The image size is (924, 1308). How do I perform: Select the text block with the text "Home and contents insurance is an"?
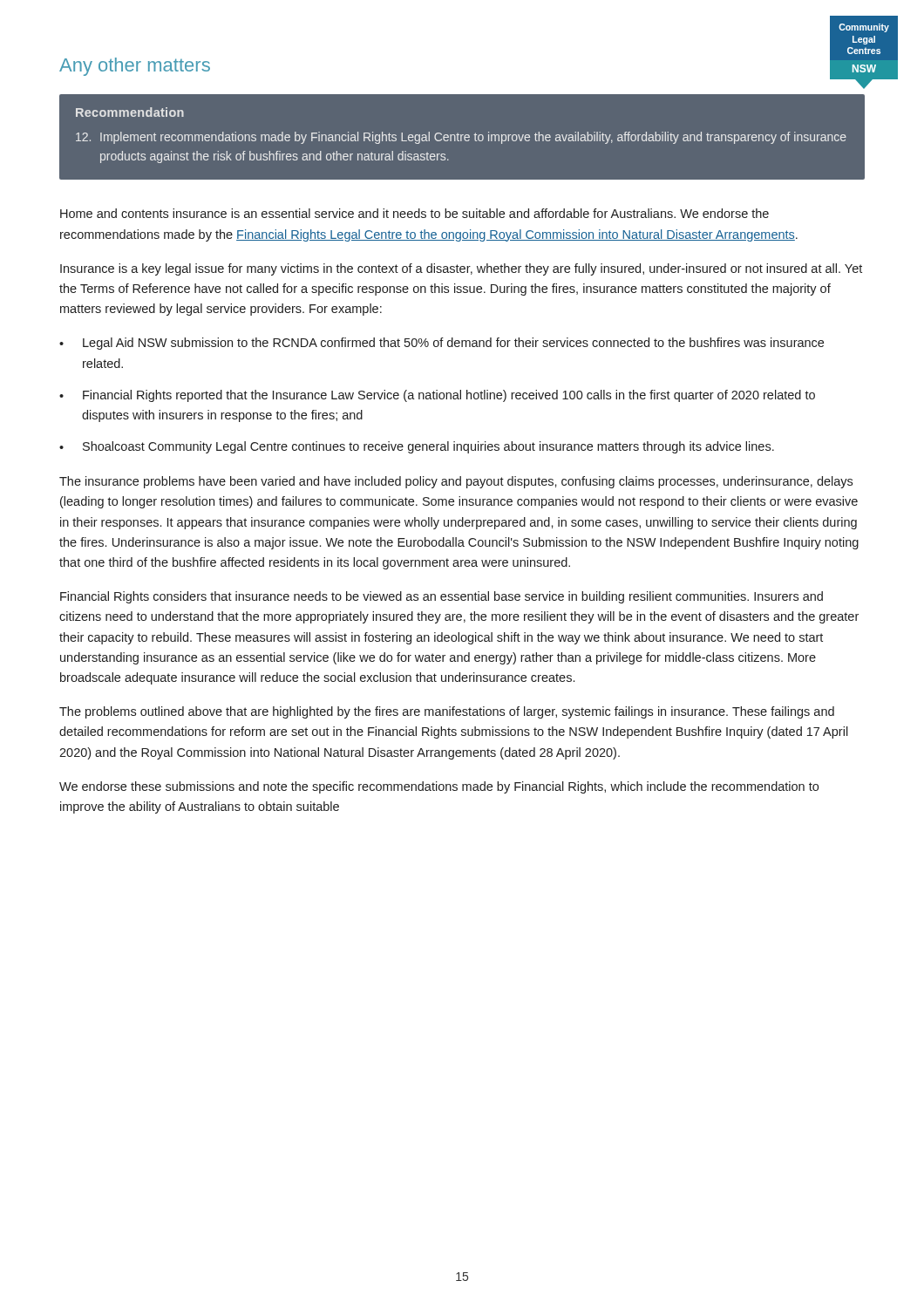coord(429,224)
